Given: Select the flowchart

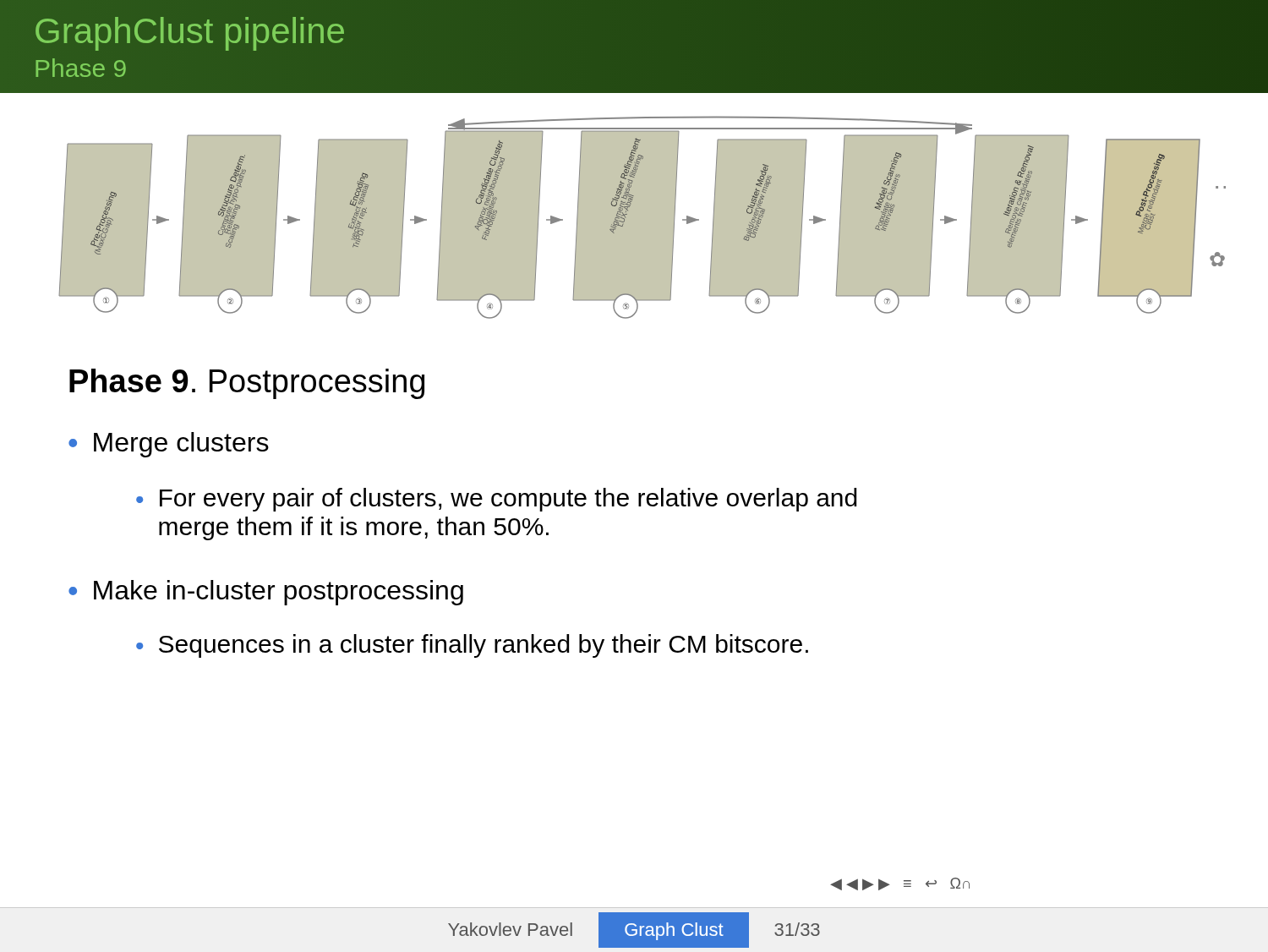Looking at the screenshot, I should pyautogui.click(x=634, y=224).
